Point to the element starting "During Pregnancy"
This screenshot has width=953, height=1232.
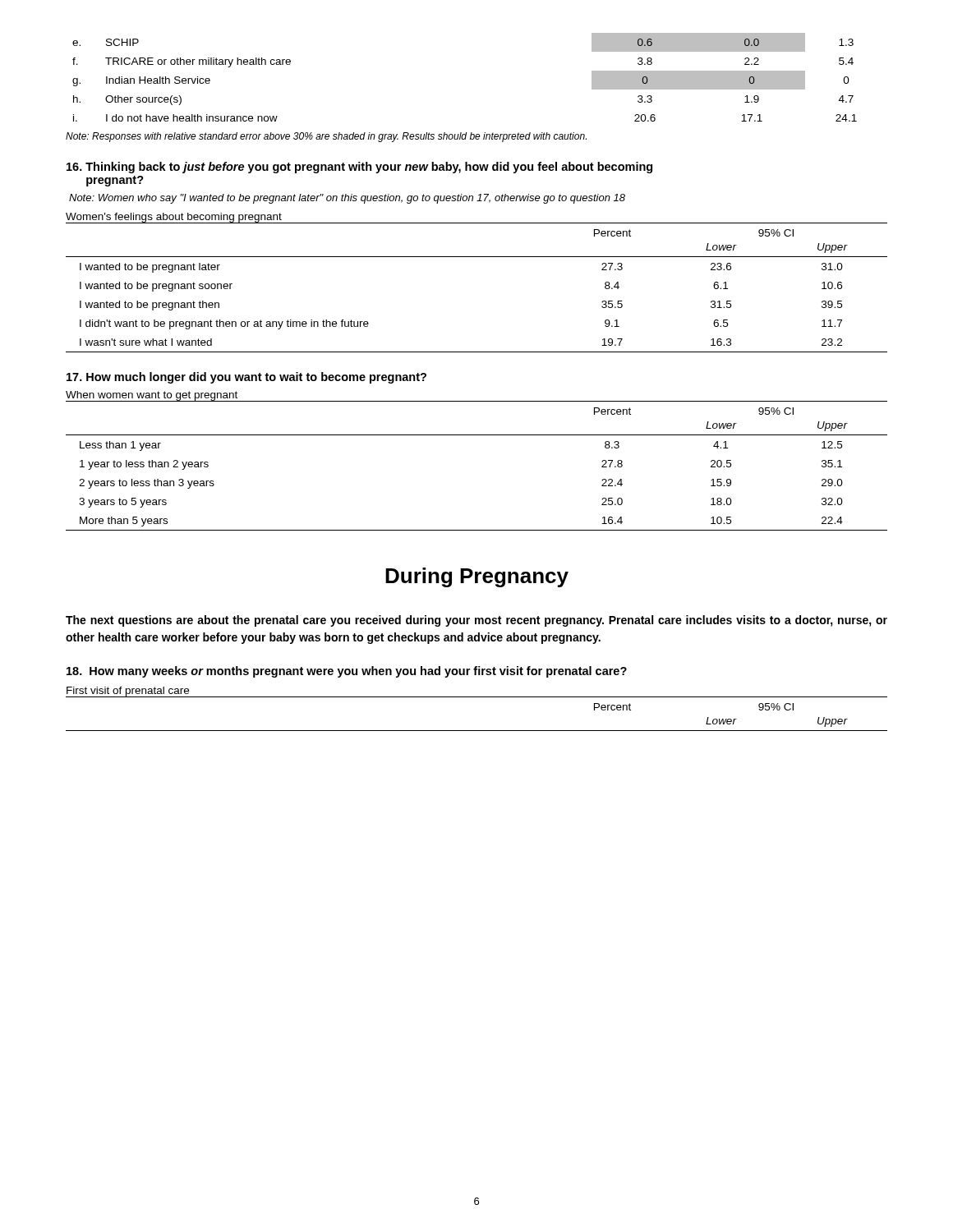click(x=476, y=576)
